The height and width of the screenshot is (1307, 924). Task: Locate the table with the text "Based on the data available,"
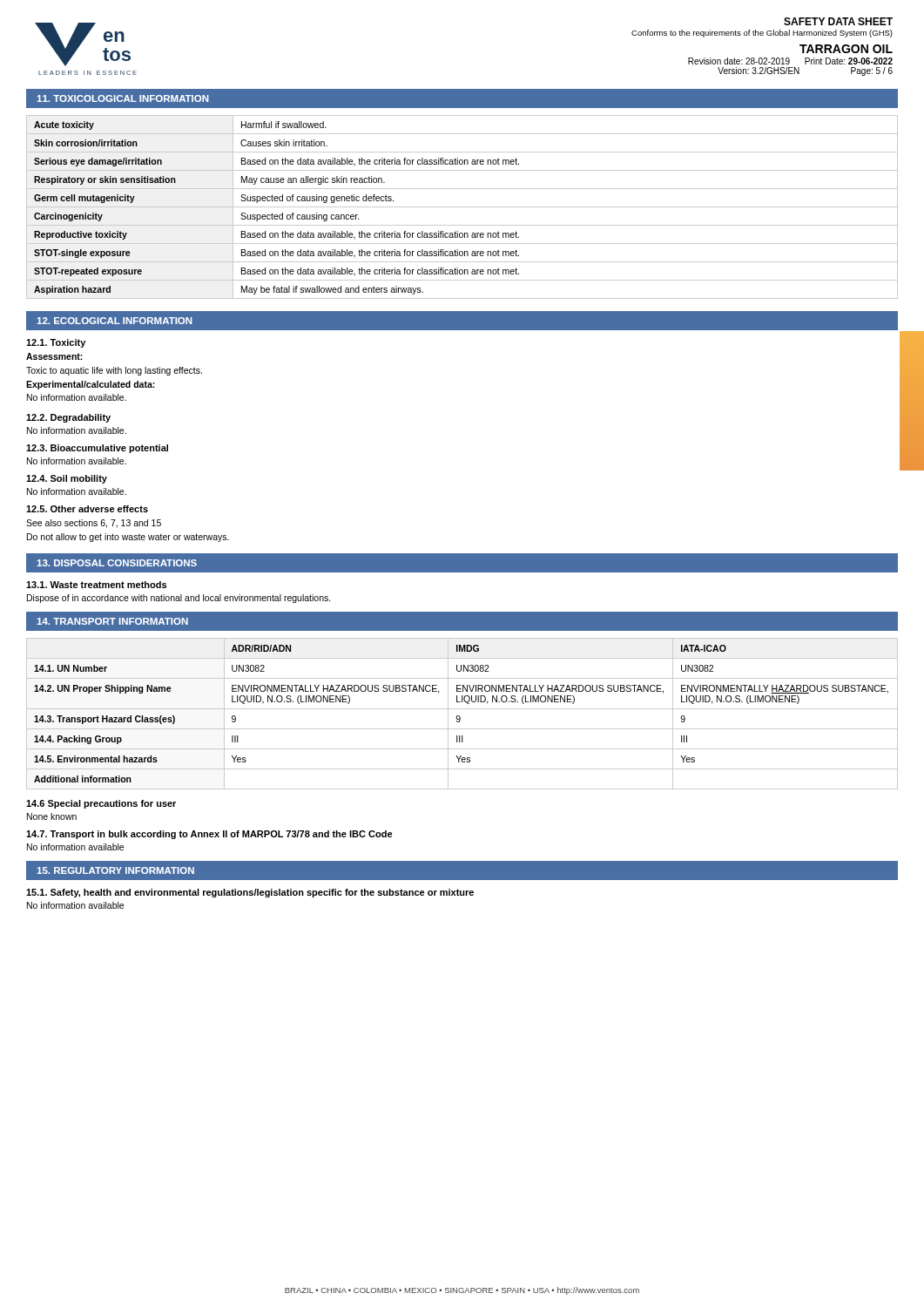[x=462, y=207]
